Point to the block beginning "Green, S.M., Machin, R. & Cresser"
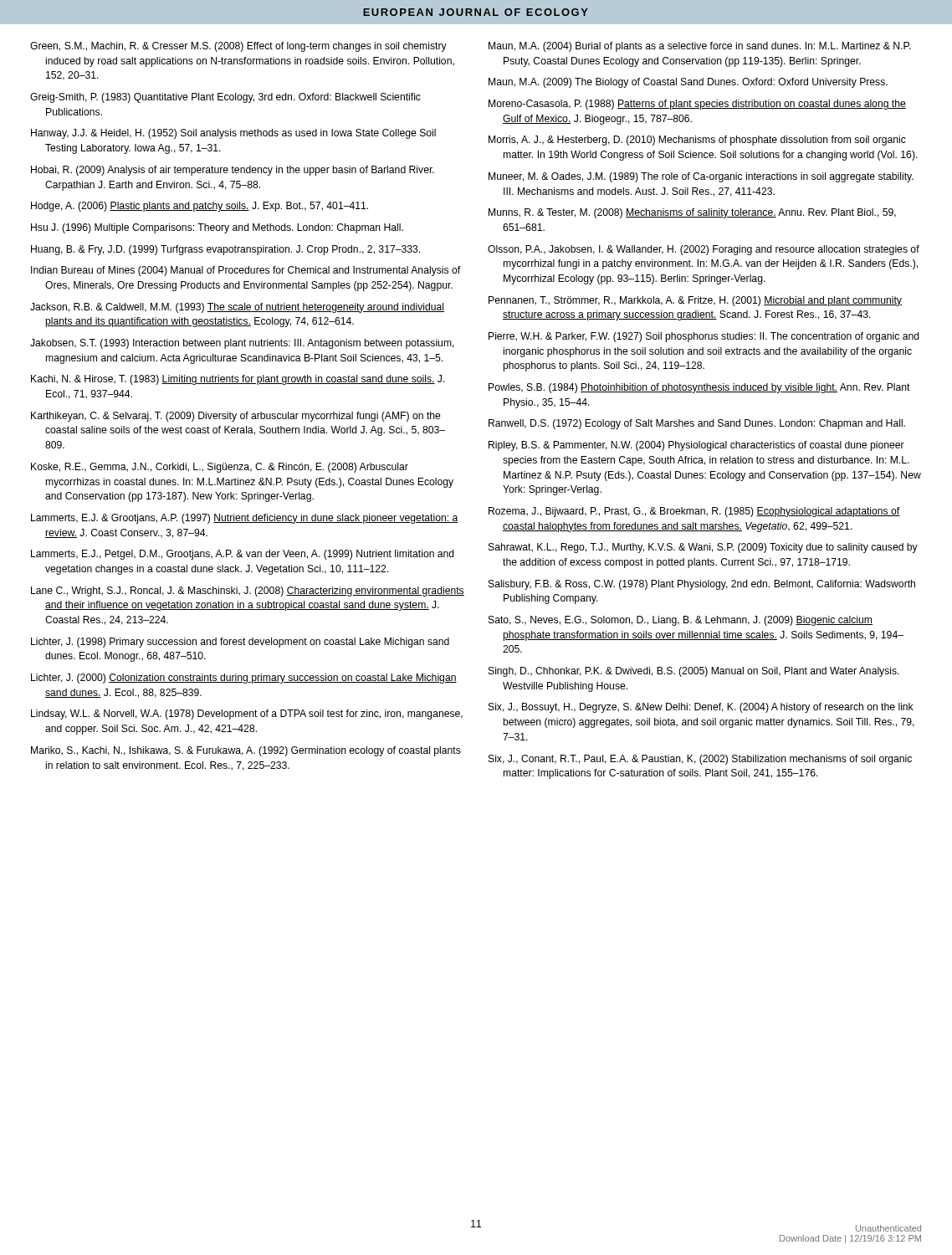The image size is (952, 1255). [x=243, y=61]
